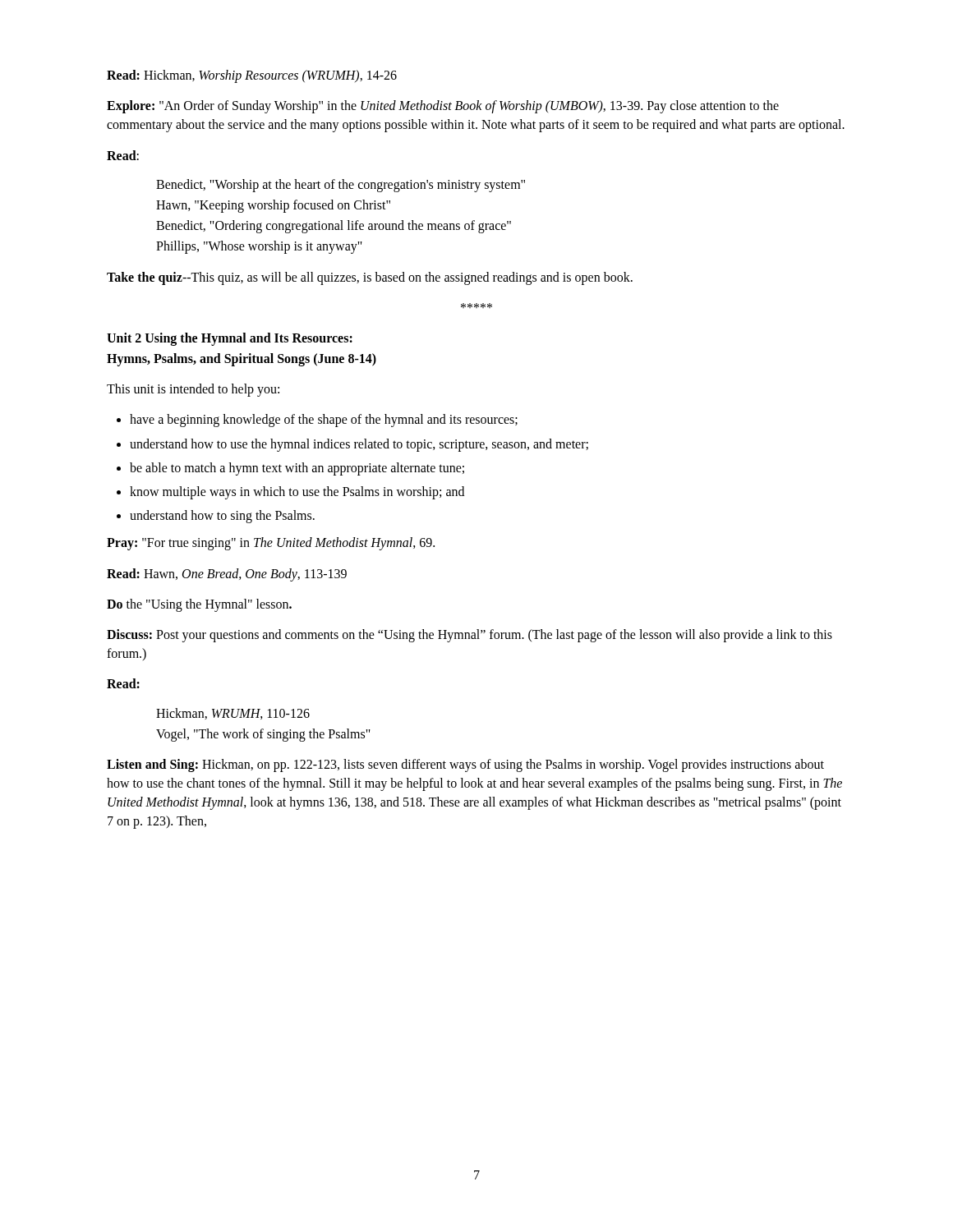The height and width of the screenshot is (1232, 953).
Task: Locate the block of text that opens with "have a beginning knowledge of"
Action: click(x=324, y=420)
